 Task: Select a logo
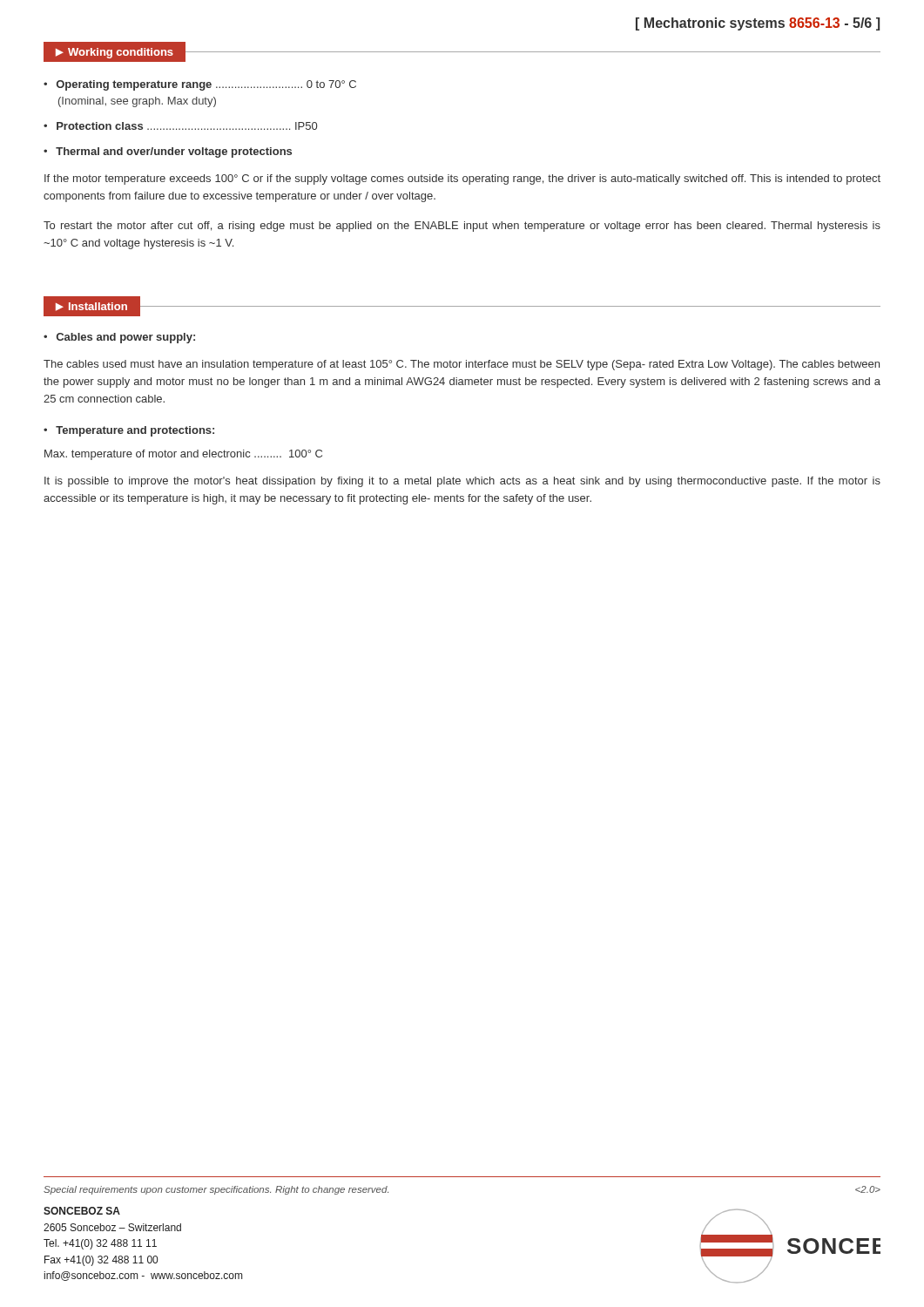[785, 1246]
